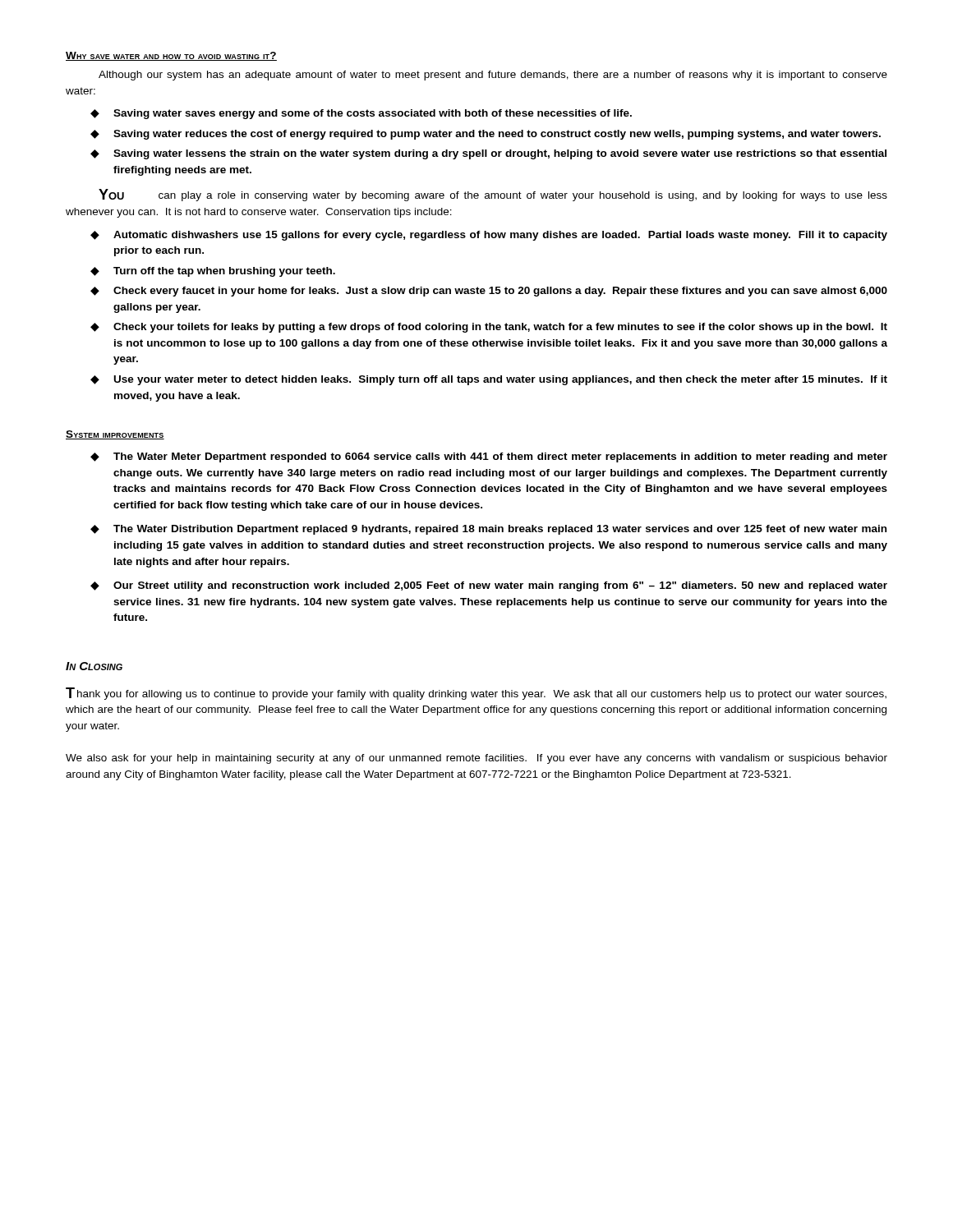Find the text starting "◆ Our Street utility and reconstruction work included"
This screenshot has width=953, height=1232.
[x=485, y=602]
